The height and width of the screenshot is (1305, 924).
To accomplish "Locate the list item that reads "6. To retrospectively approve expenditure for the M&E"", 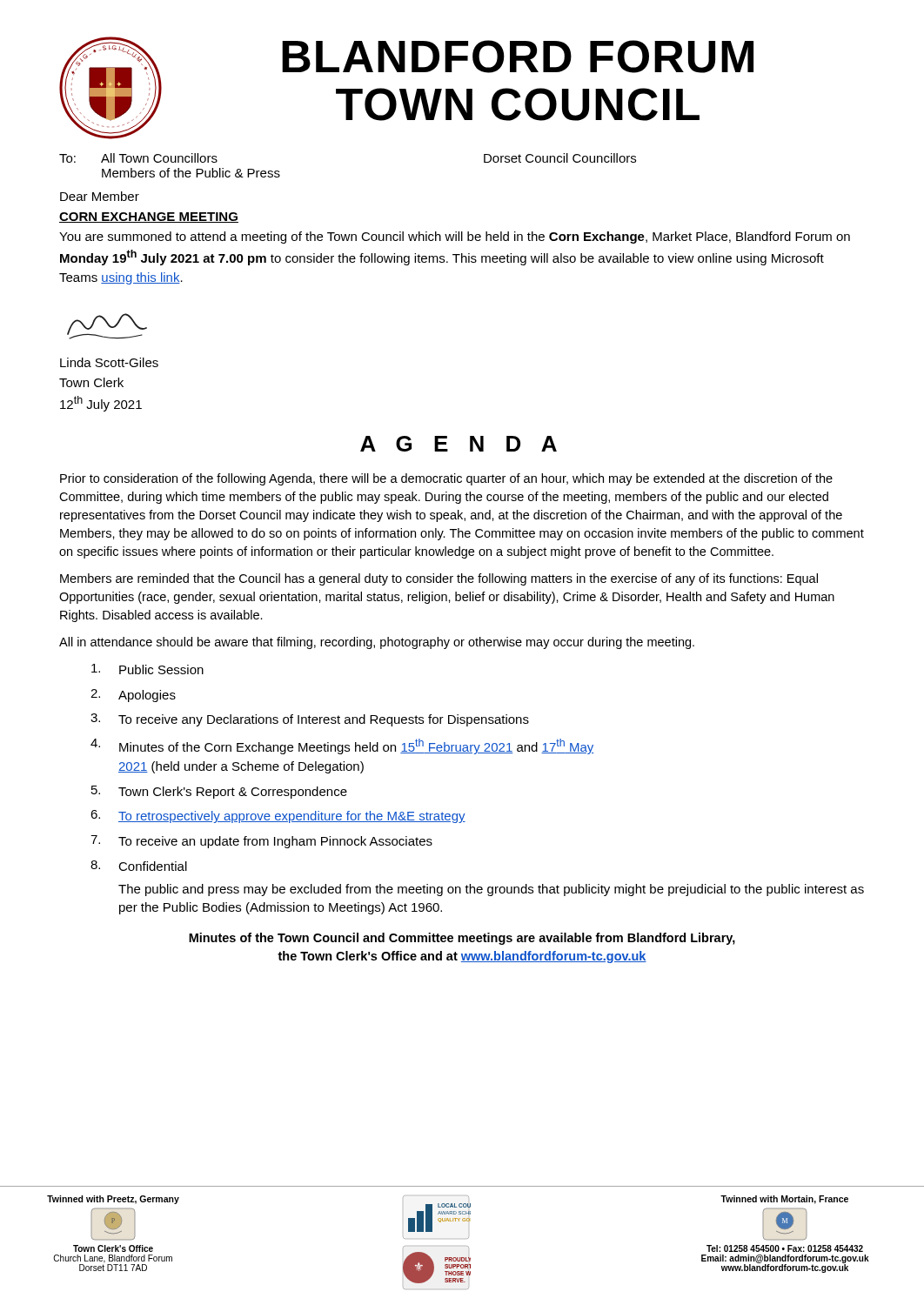I will 462,816.
